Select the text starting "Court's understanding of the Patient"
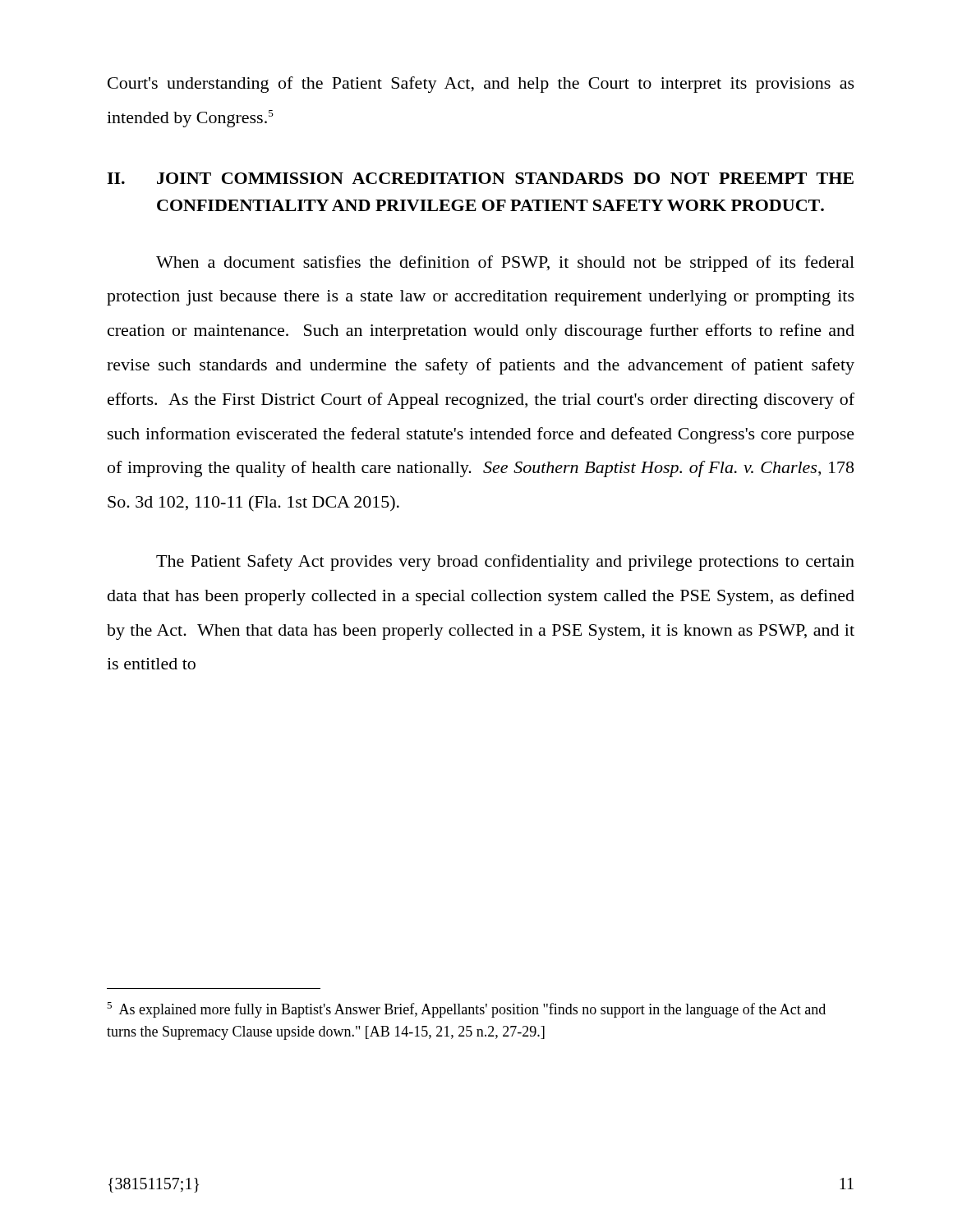953x1232 pixels. click(x=481, y=85)
